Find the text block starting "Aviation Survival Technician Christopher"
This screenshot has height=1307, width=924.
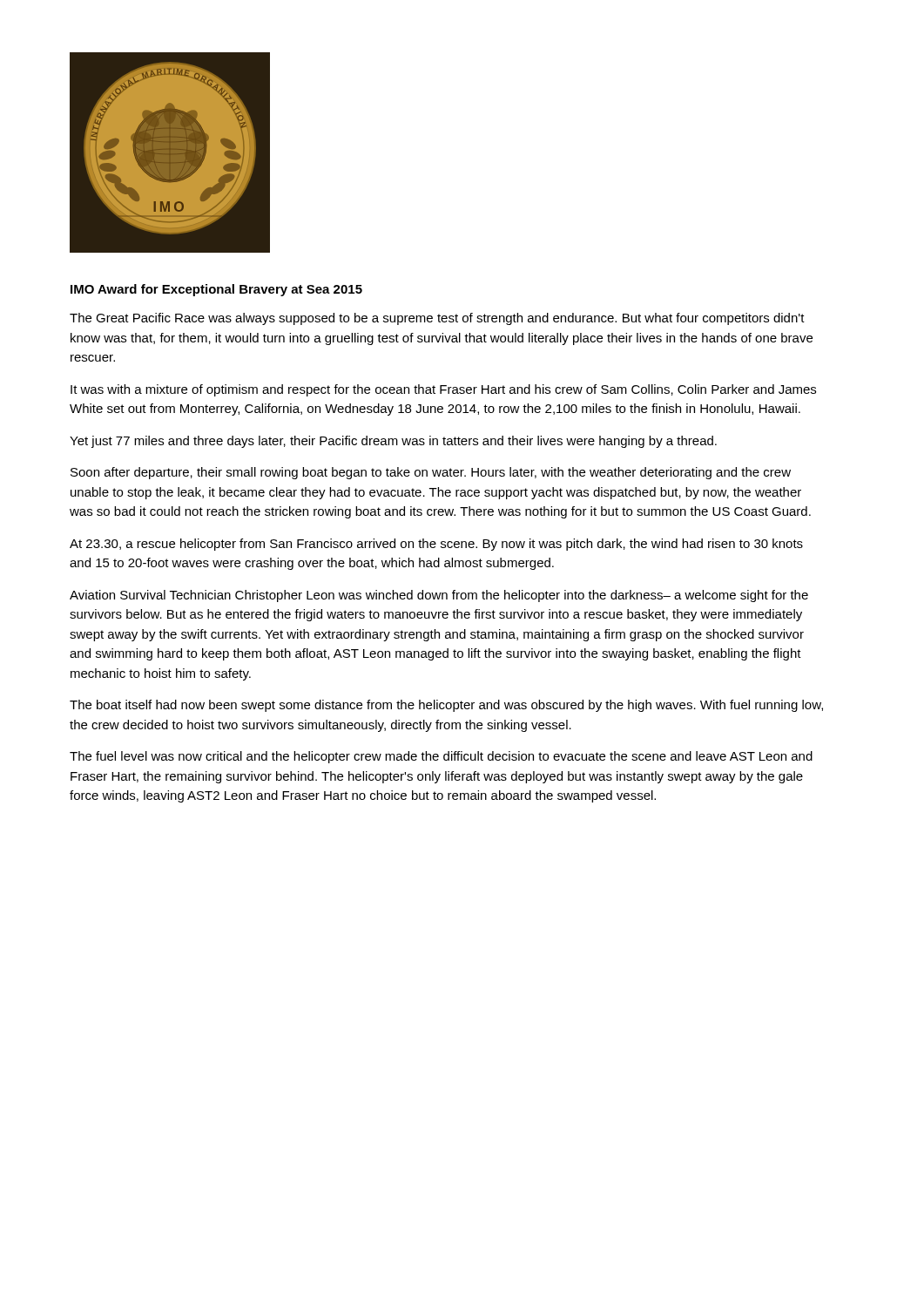pyautogui.click(x=439, y=633)
